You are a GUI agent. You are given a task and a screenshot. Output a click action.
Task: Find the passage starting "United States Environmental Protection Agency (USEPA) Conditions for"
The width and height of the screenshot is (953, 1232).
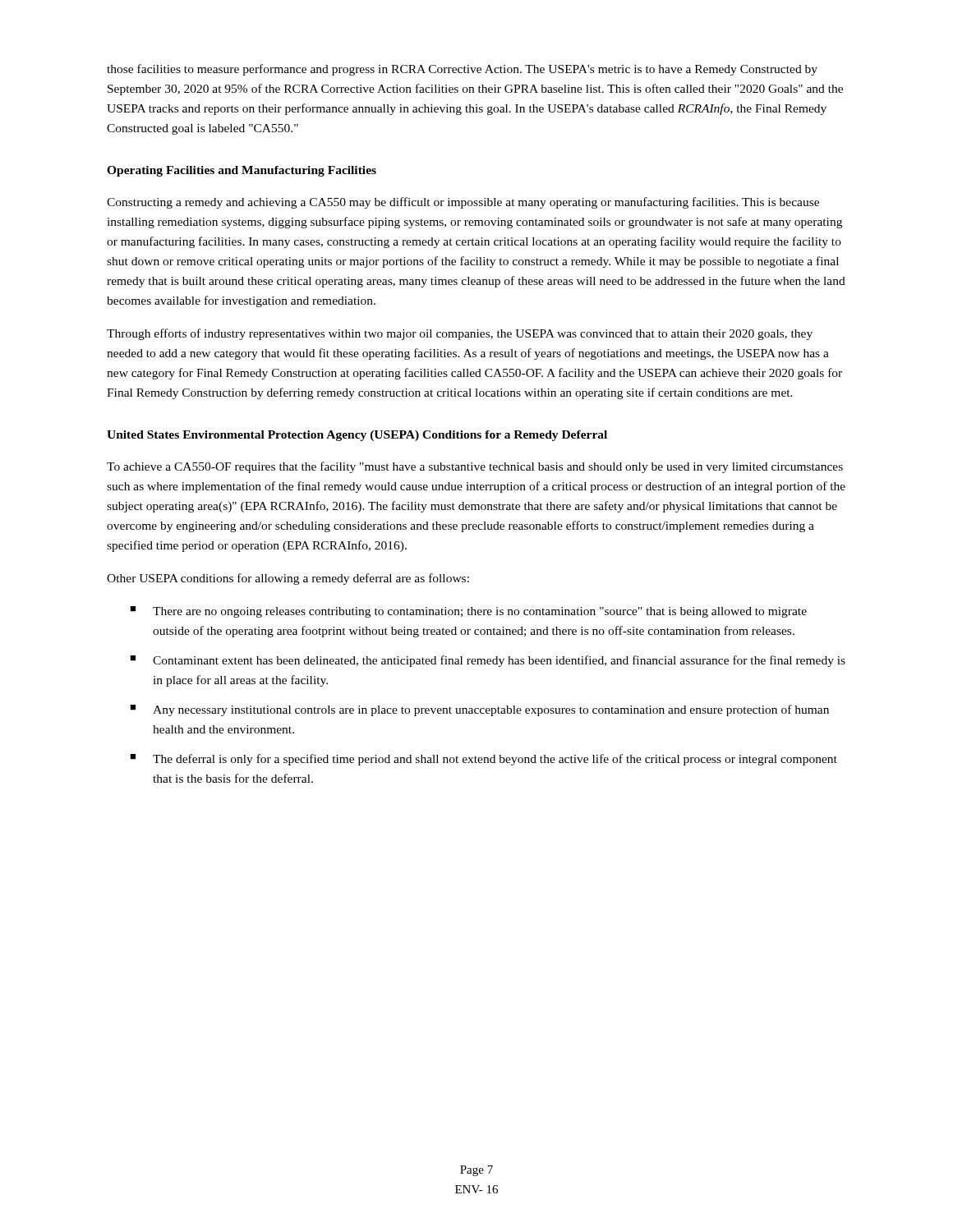click(x=357, y=434)
